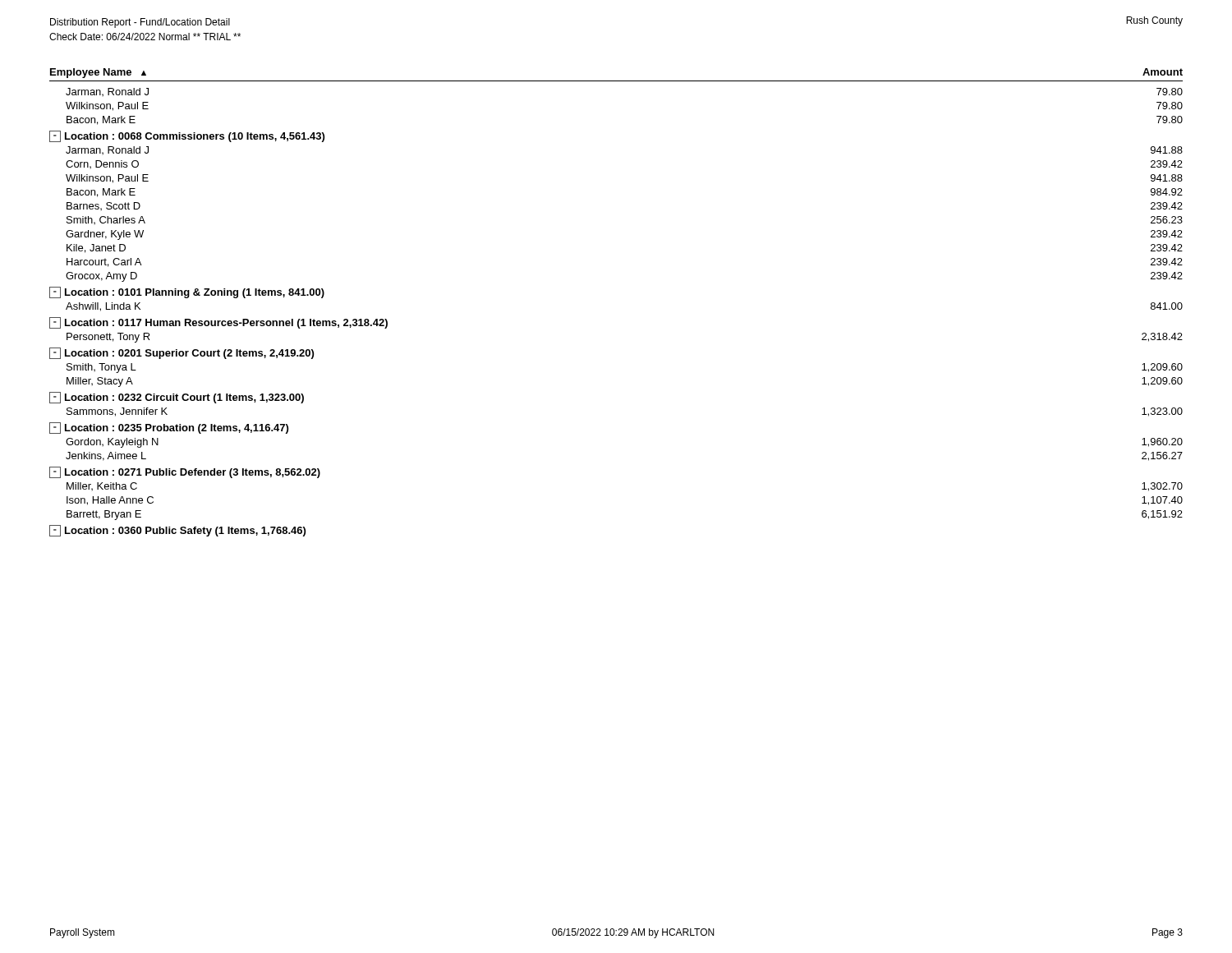Point to "Kile, Janet D 239.42"
Viewport: 1232px width, 953px height.
click(93, 249)
